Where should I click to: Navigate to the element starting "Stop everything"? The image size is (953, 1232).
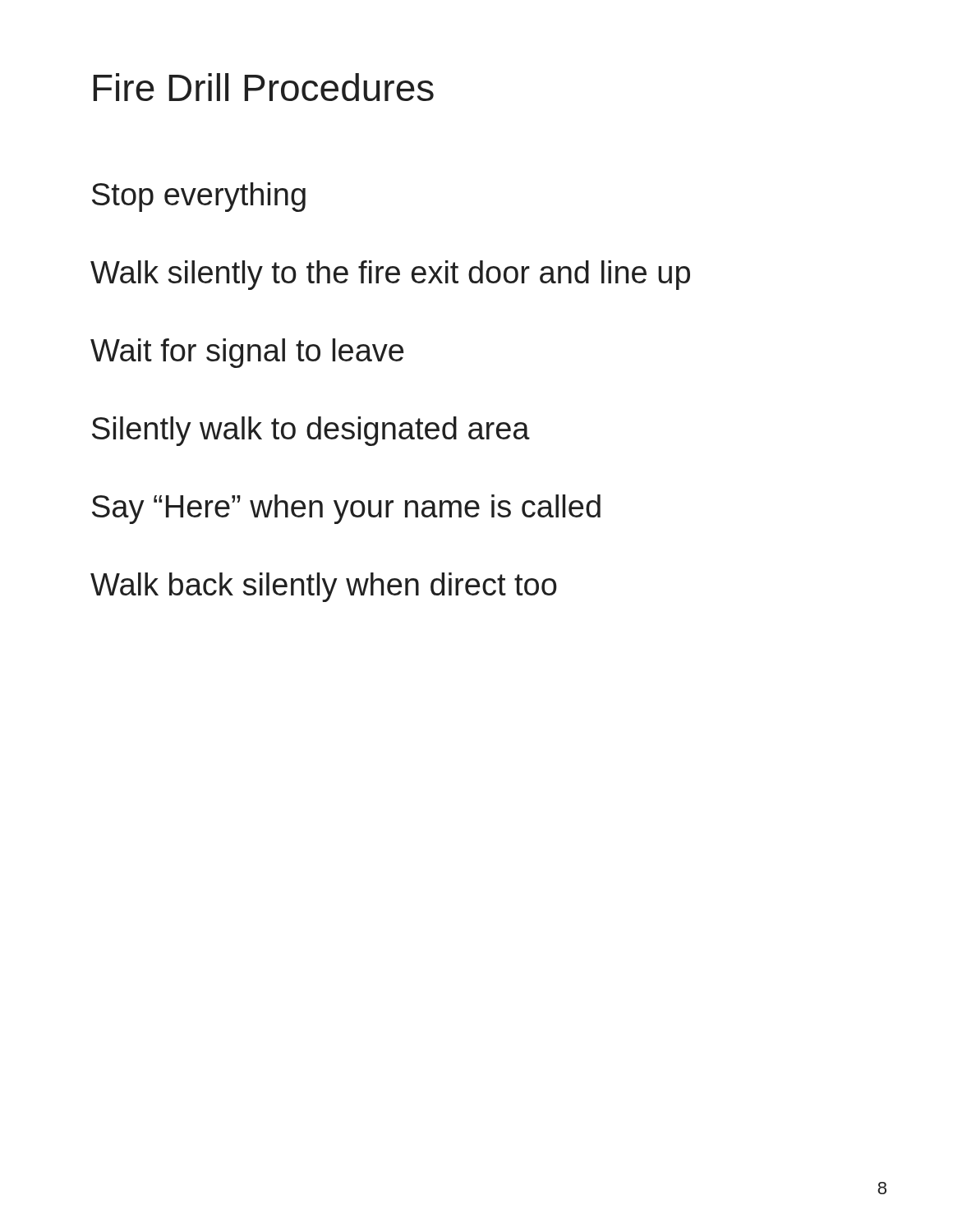pyautogui.click(x=199, y=195)
